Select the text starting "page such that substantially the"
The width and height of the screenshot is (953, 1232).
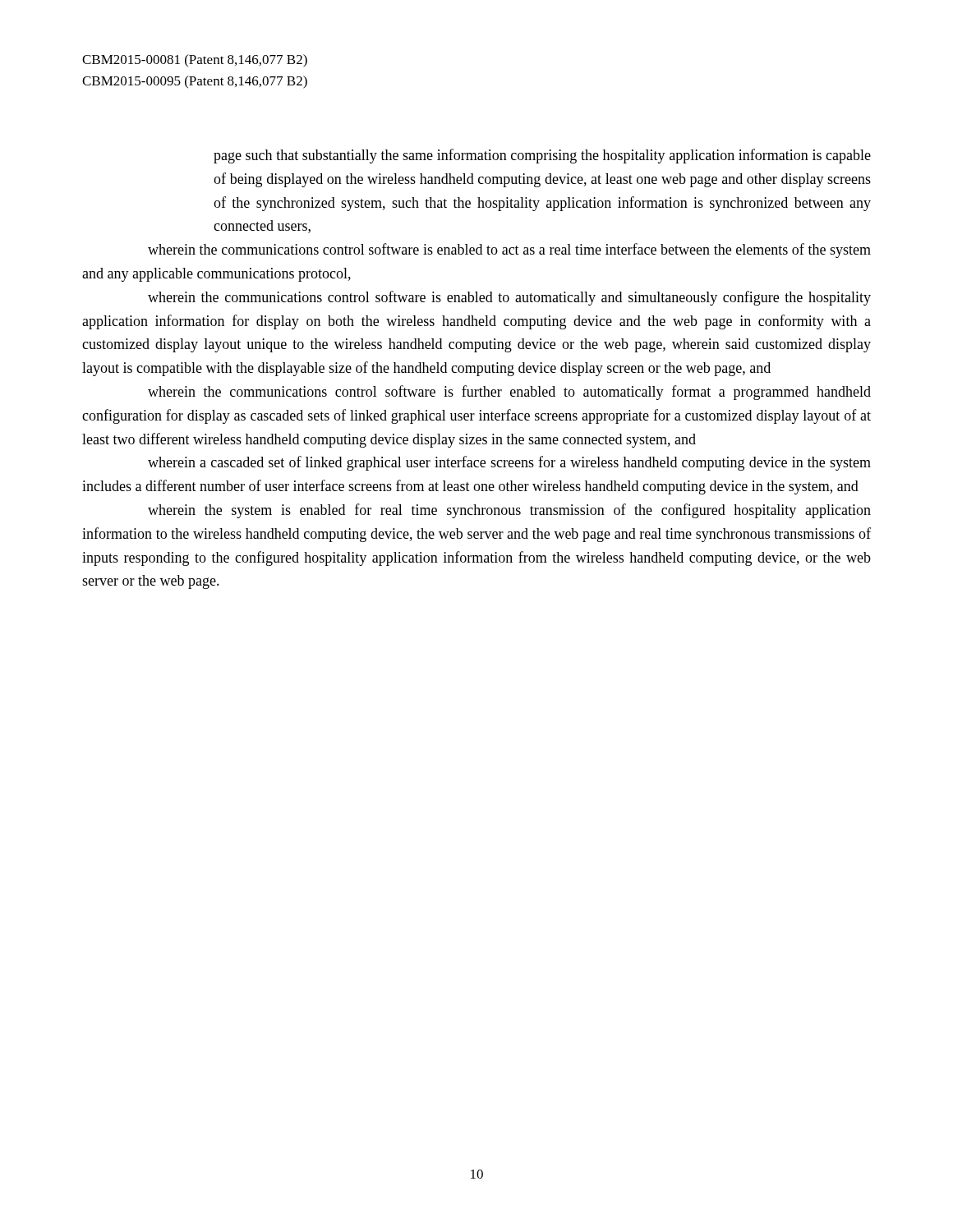tap(476, 368)
